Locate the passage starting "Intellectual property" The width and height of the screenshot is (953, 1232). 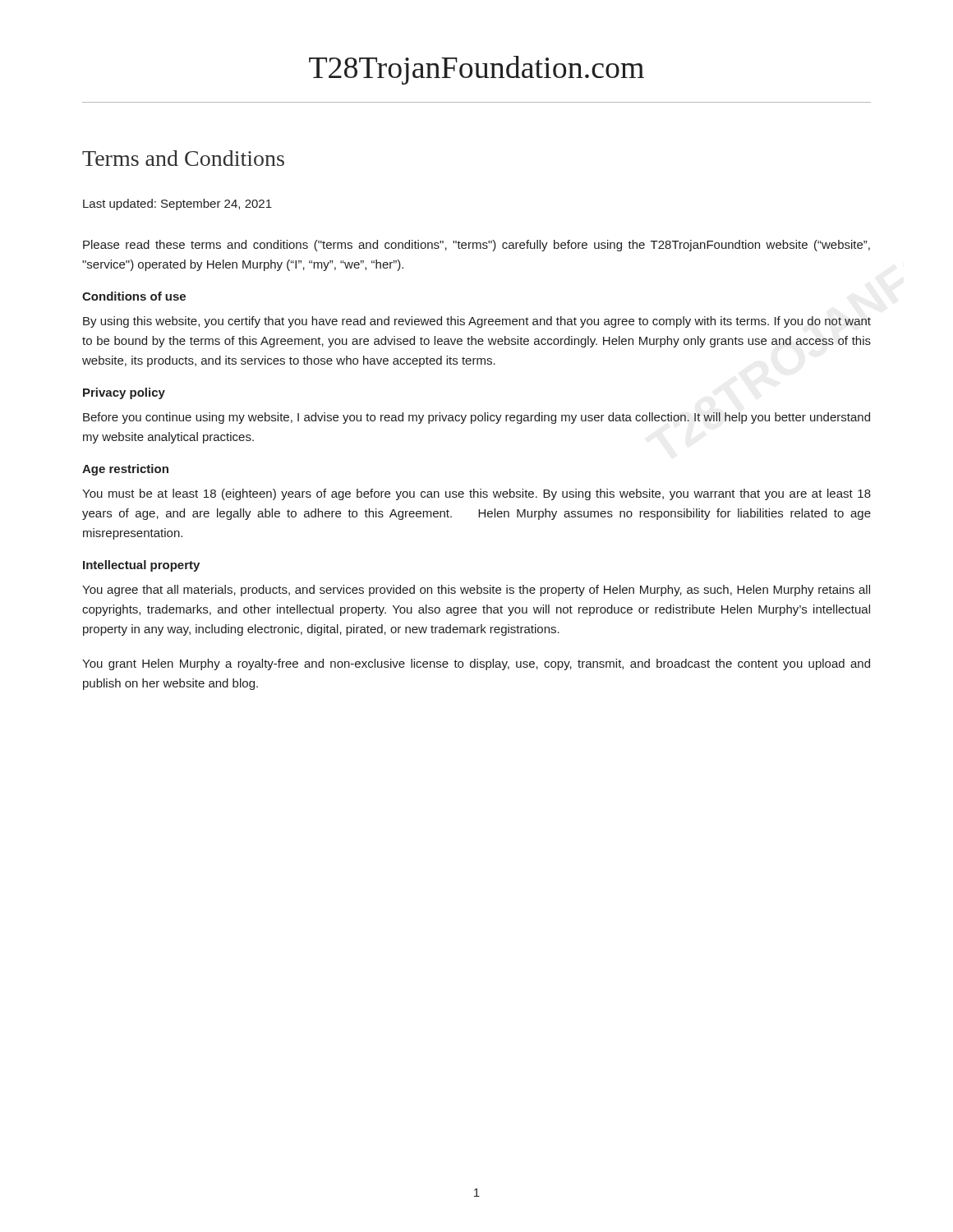click(141, 565)
